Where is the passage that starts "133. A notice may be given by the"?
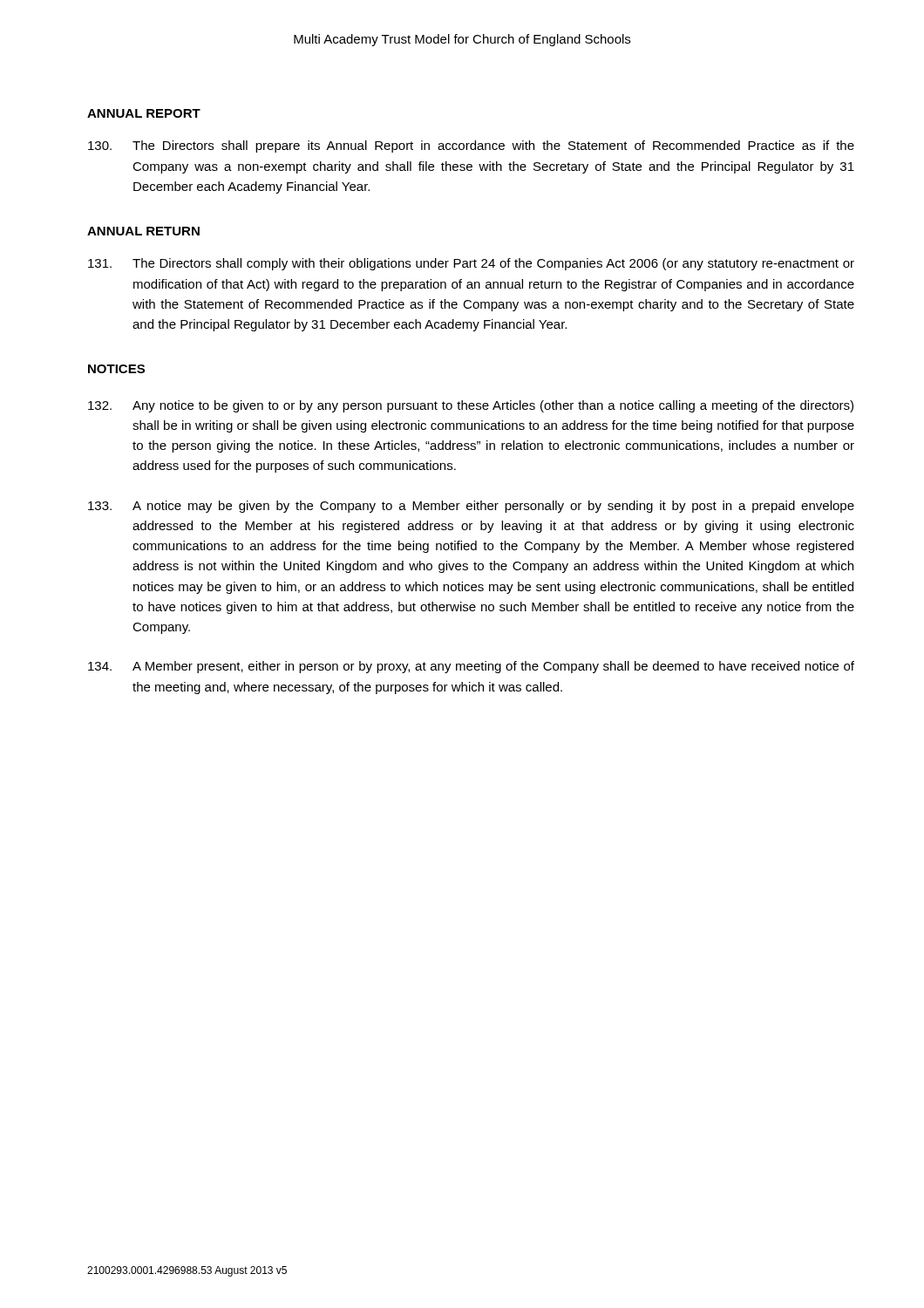The image size is (924, 1308). coord(471,566)
